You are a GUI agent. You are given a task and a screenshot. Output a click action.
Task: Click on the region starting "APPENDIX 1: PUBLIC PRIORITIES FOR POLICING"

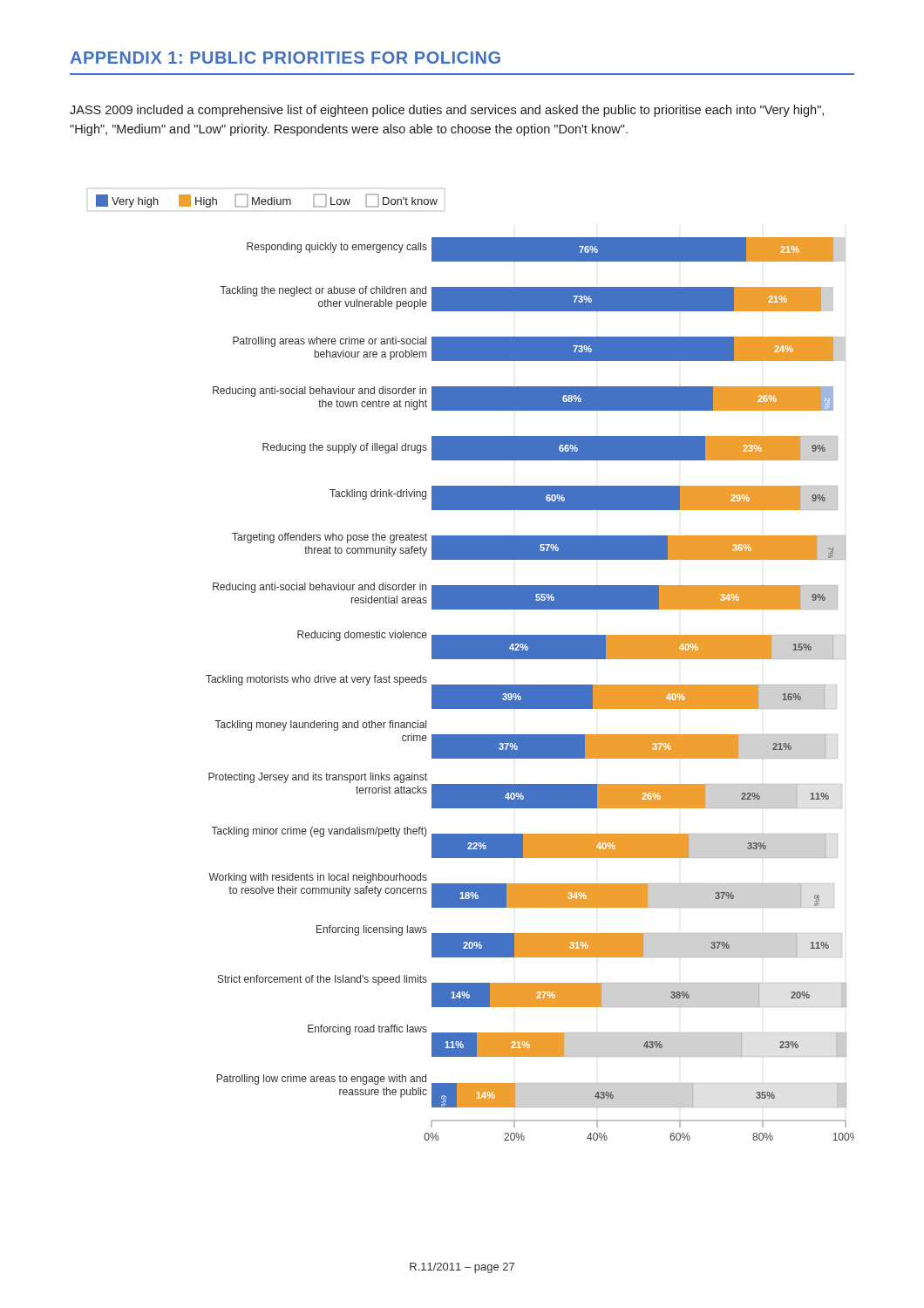(286, 58)
